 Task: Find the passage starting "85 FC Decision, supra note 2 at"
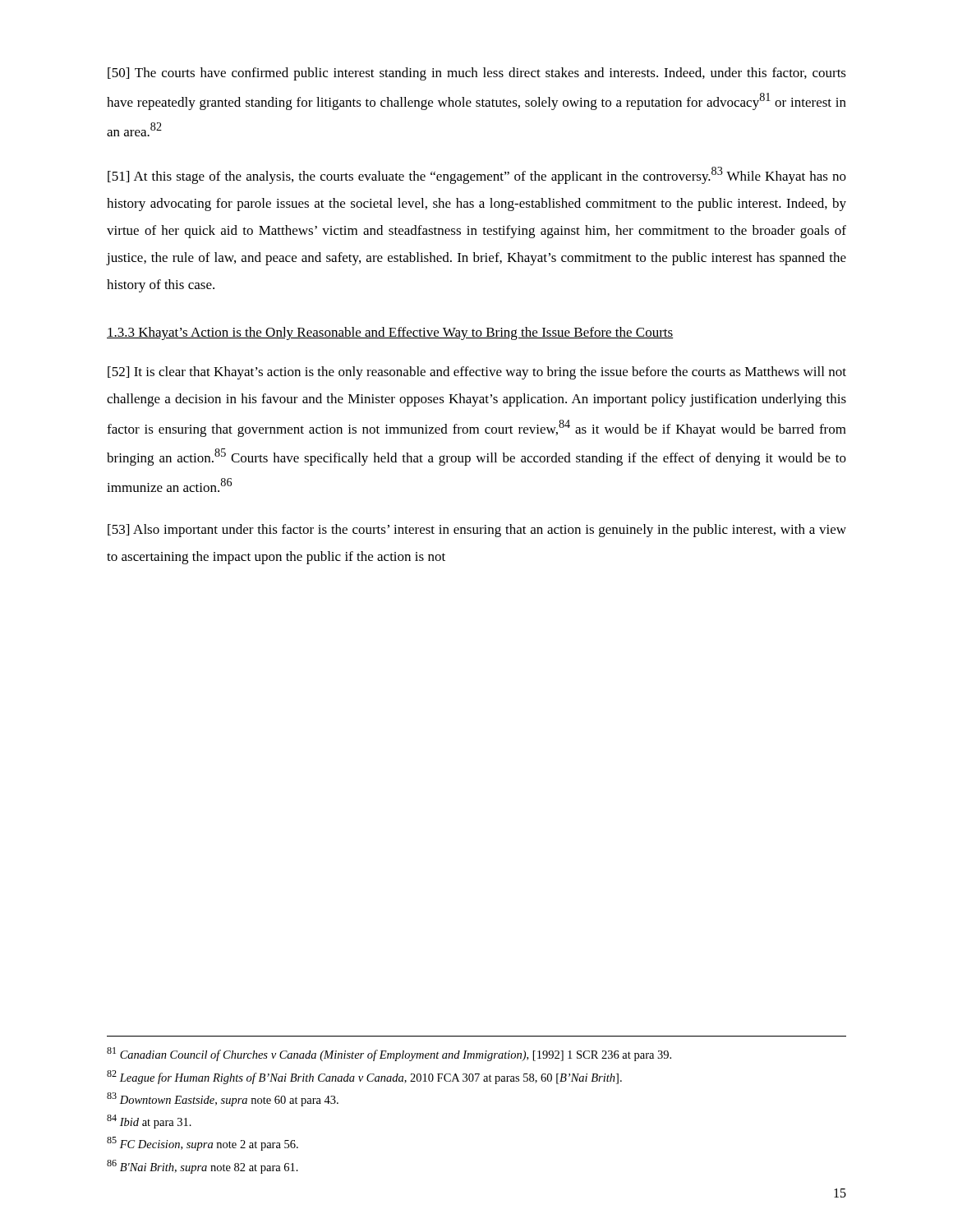pos(203,1143)
